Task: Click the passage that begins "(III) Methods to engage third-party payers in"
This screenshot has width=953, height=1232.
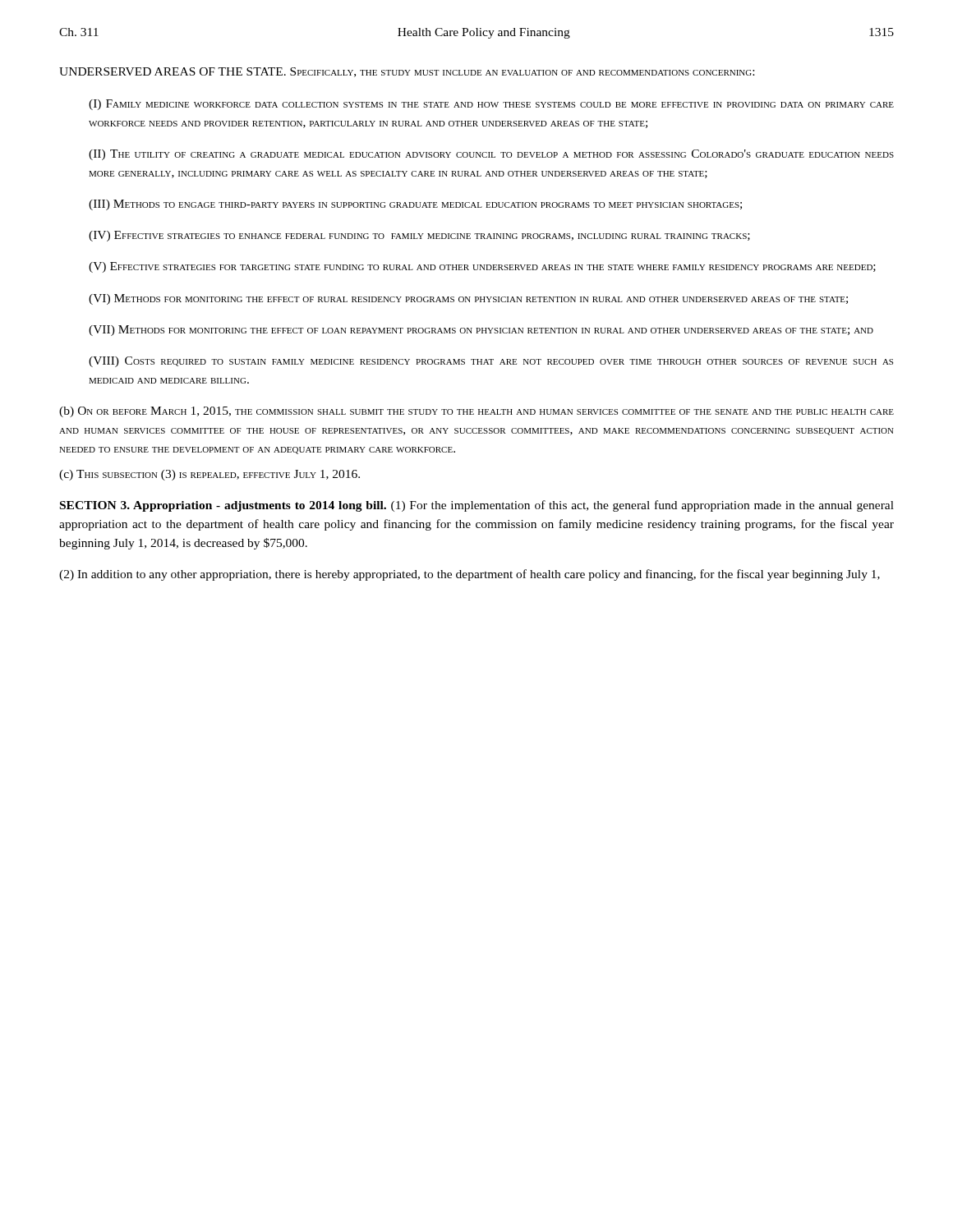Action: point(491,204)
